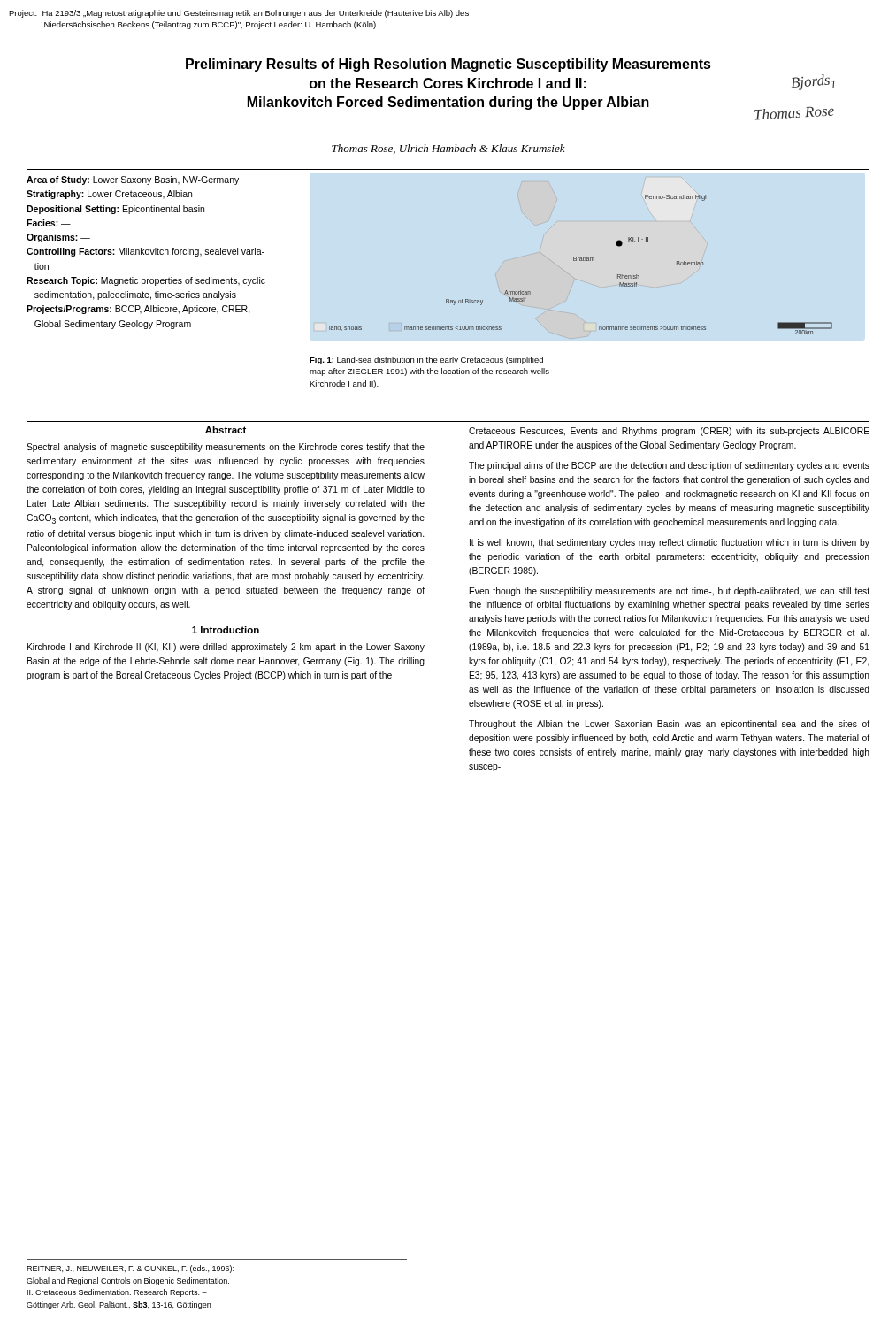The height and width of the screenshot is (1327, 896).
Task: Find the text block starting "Fig. 1: Land-sea distribution"
Action: pos(429,371)
